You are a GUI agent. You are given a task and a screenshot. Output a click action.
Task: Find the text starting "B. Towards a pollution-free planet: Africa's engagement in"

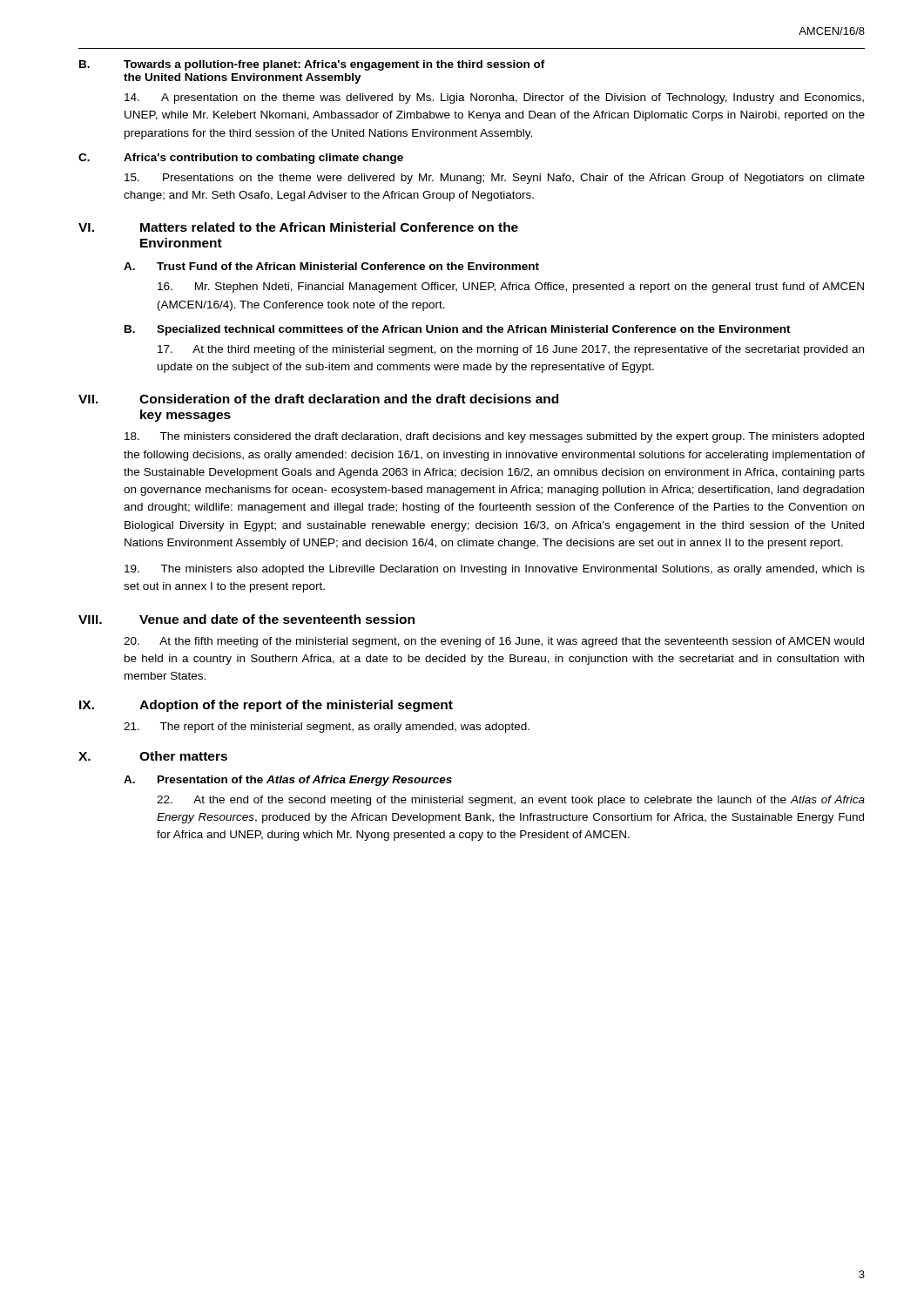click(472, 71)
